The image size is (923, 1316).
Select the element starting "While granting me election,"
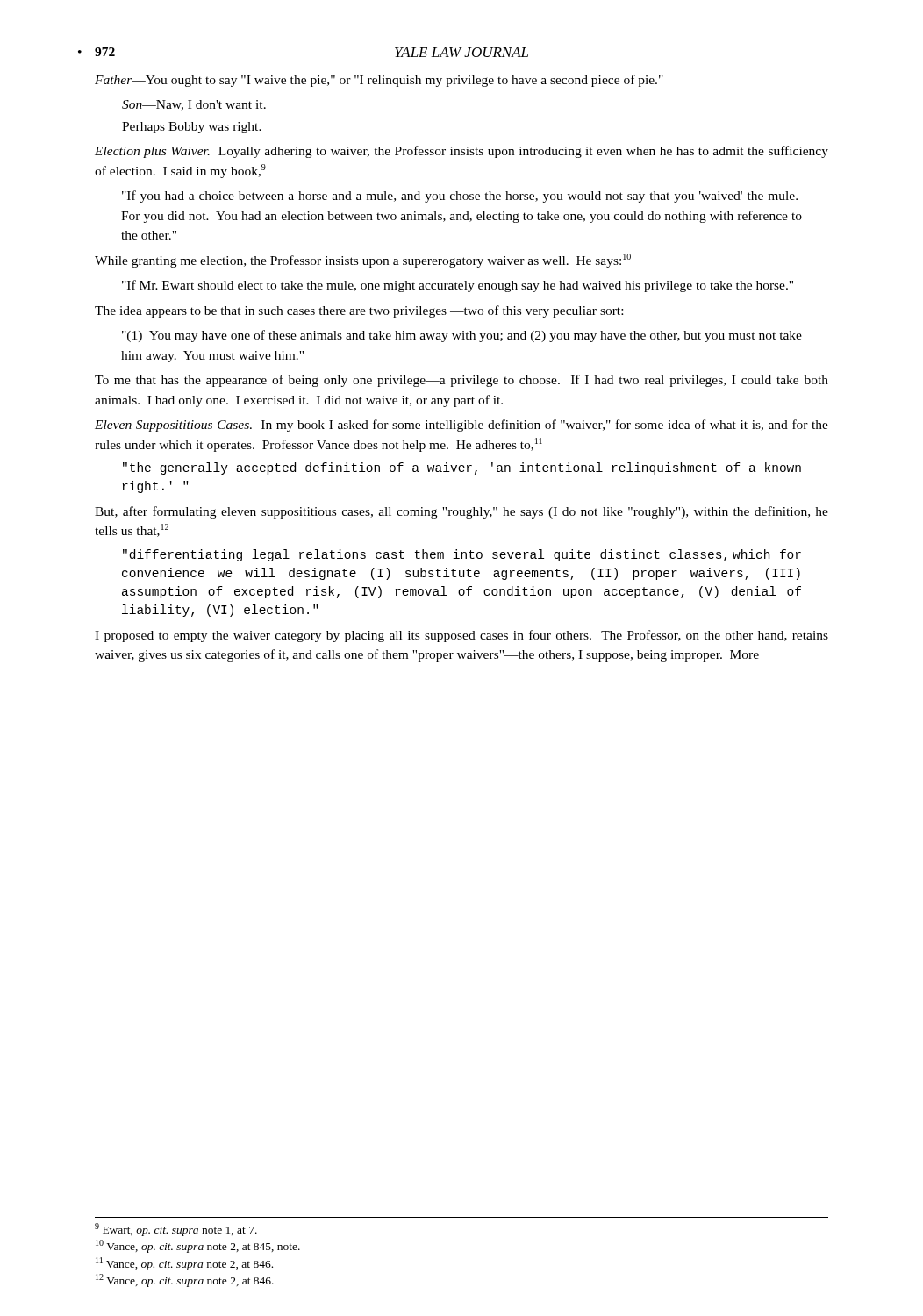(363, 259)
